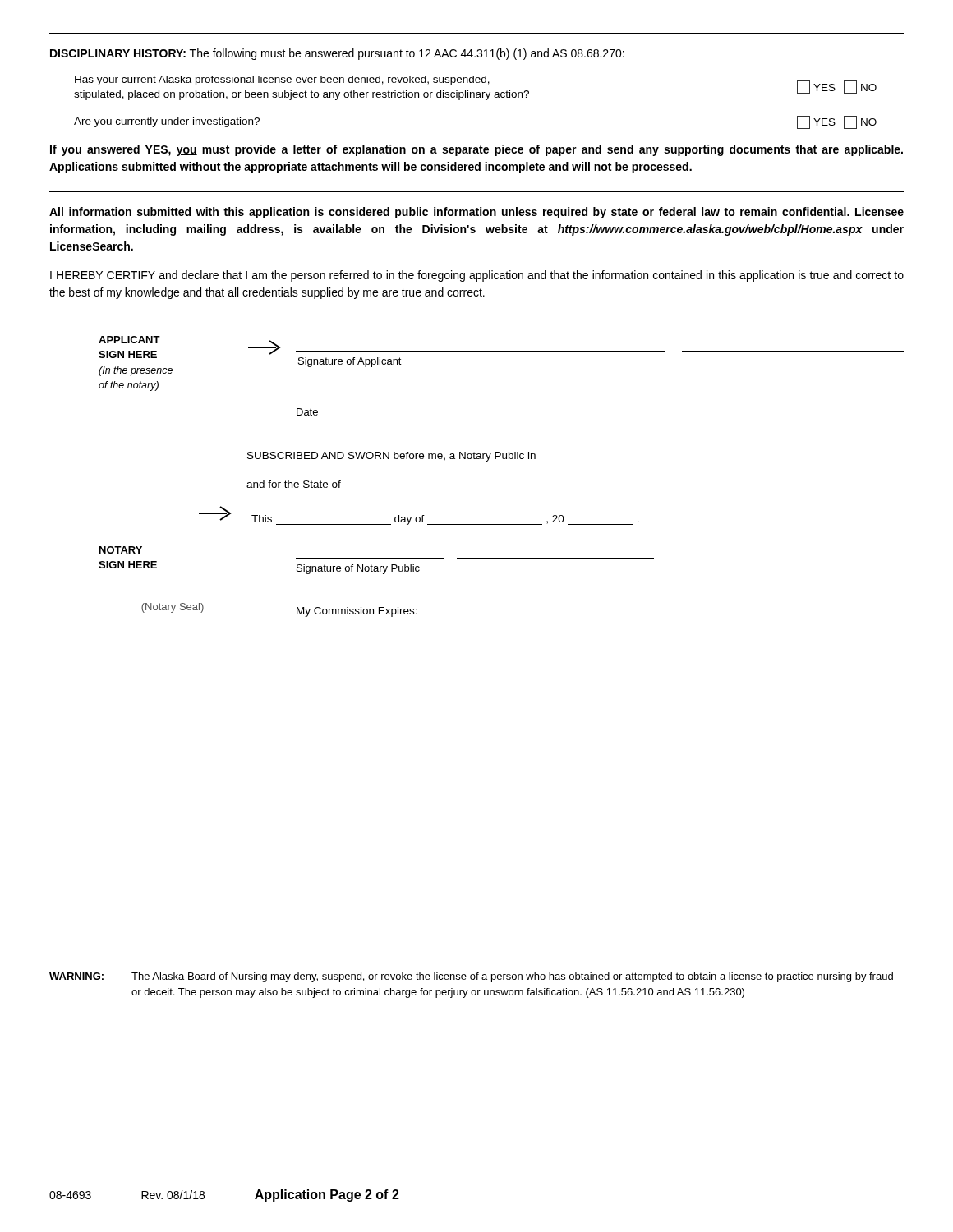This screenshot has height=1232, width=953.
Task: Select the text that reads "Signature of Notary Public"
Action: pos(358,568)
